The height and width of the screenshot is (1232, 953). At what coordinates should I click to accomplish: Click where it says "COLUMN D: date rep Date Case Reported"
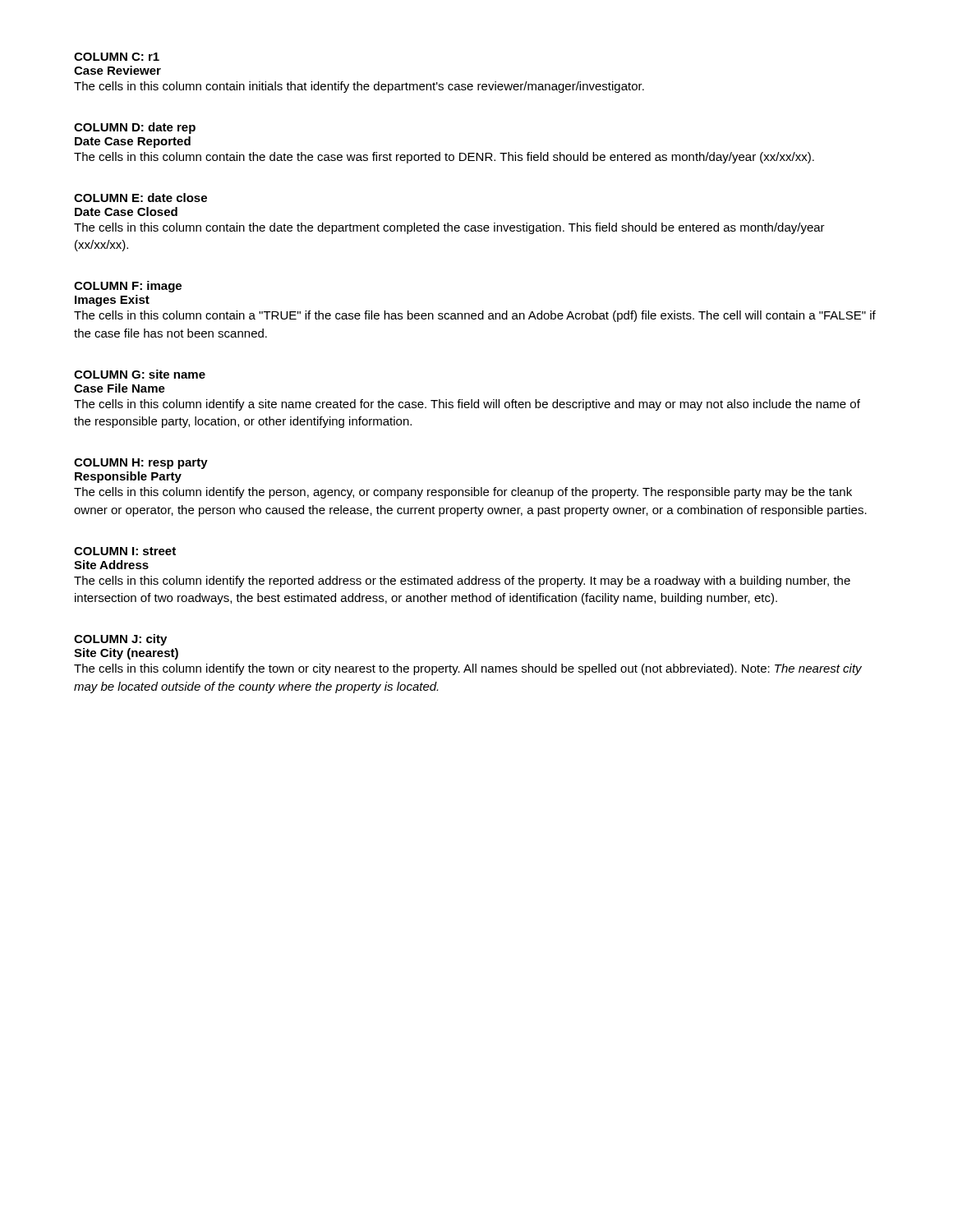(135, 134)
